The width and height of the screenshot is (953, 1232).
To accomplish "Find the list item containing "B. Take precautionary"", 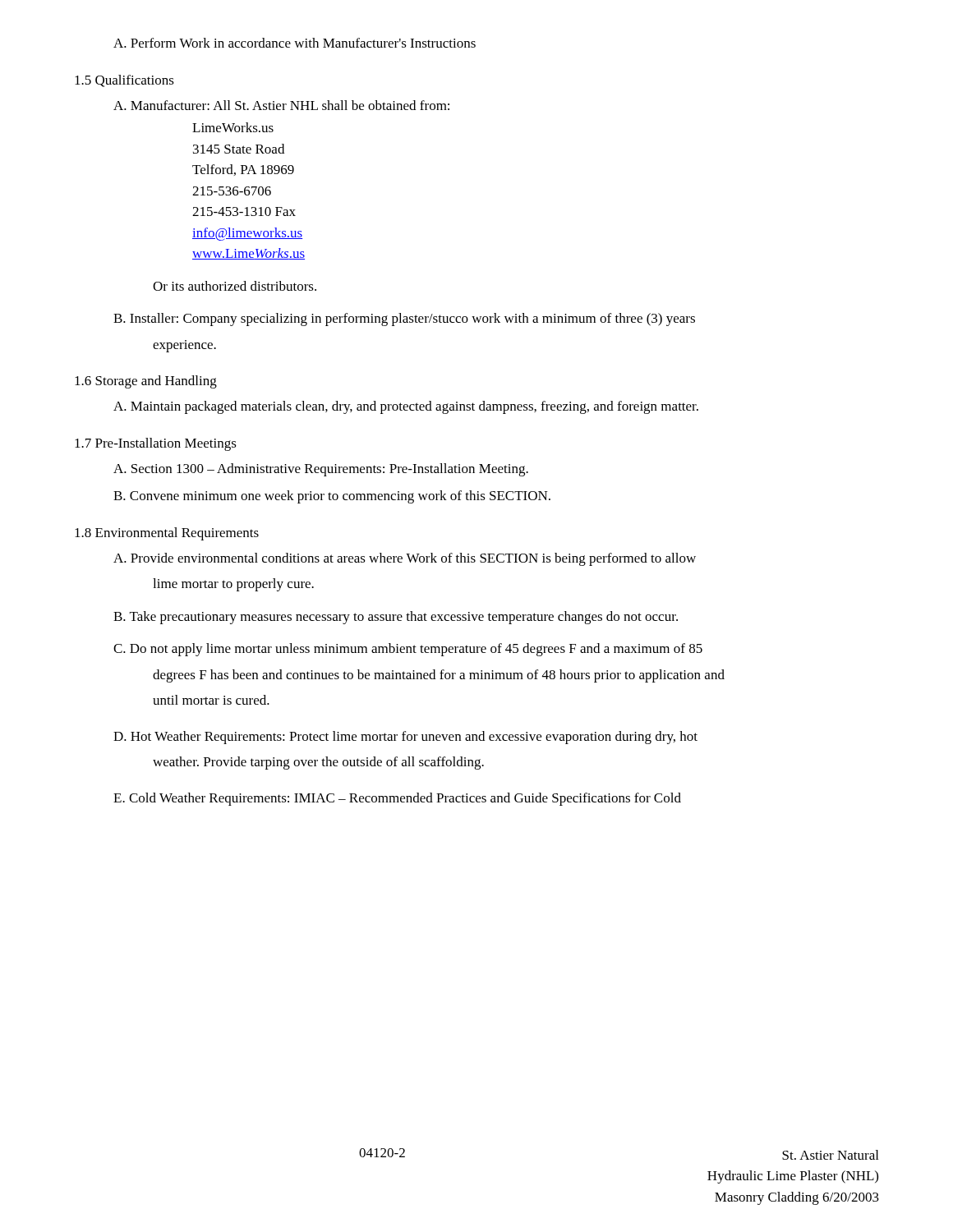I will [x=396, y=616].
